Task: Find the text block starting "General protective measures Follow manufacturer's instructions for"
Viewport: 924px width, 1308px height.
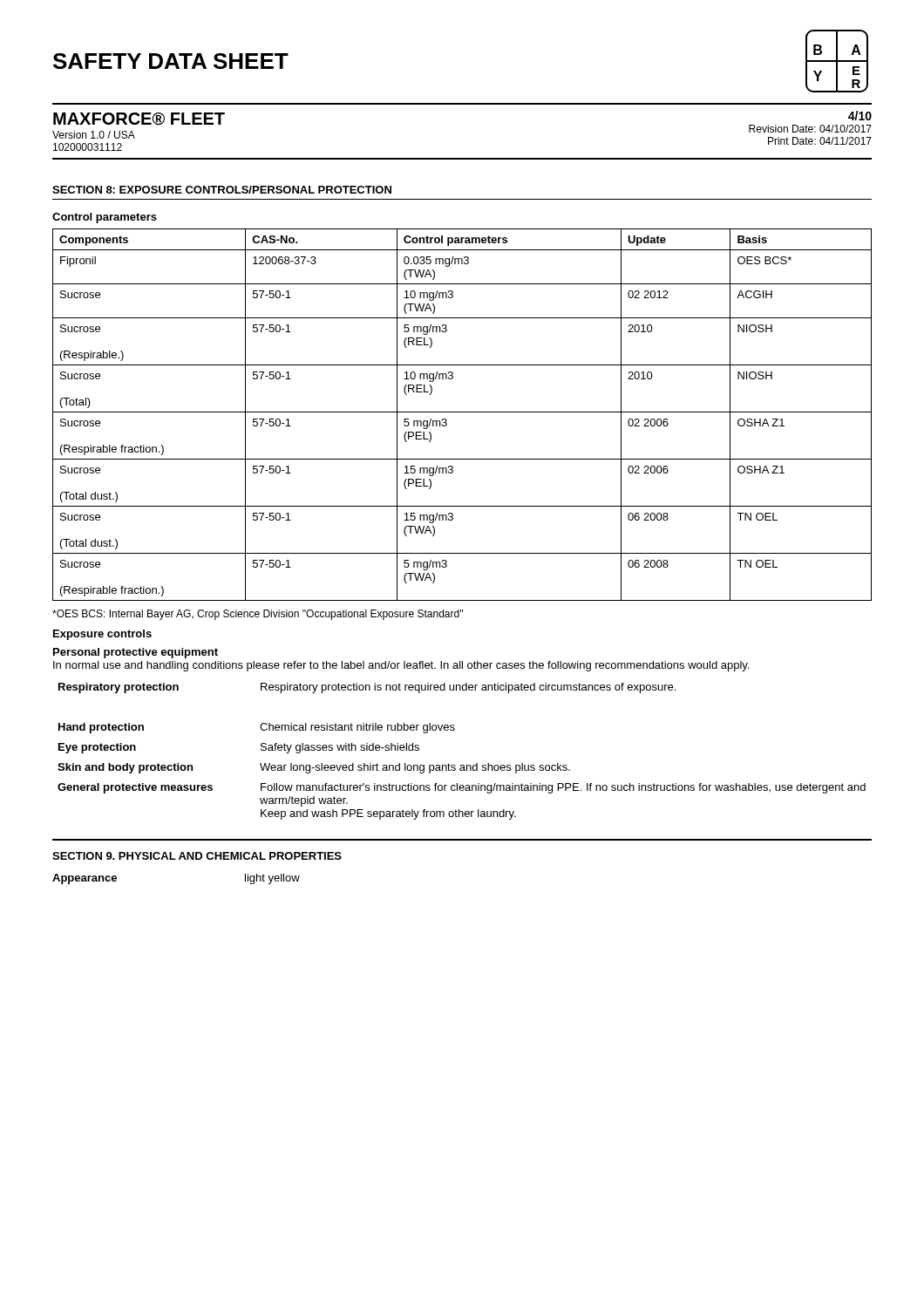Action: point(462,800)
